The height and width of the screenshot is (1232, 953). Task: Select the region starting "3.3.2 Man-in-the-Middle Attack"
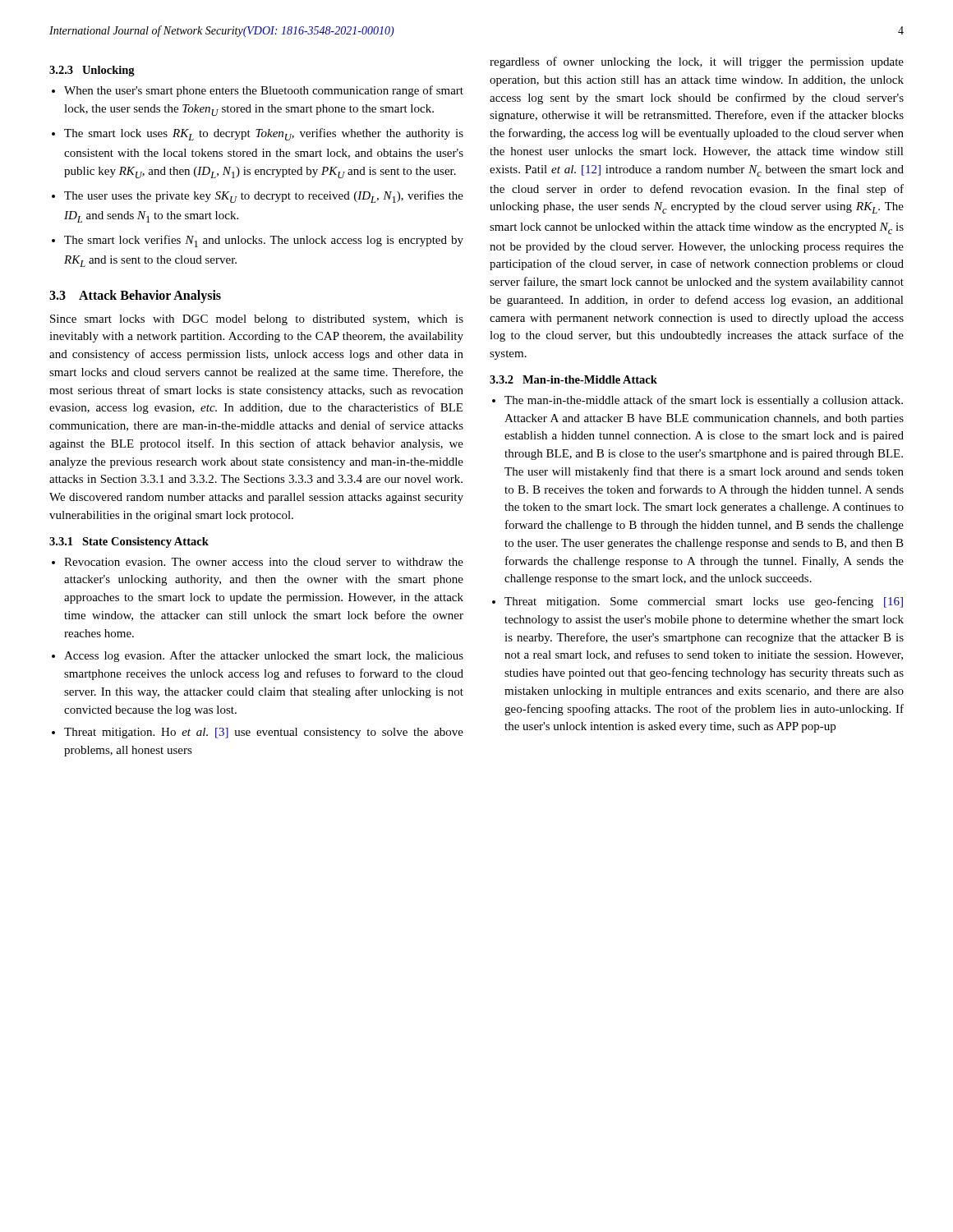pyautogui.click(x=573, y=379)
